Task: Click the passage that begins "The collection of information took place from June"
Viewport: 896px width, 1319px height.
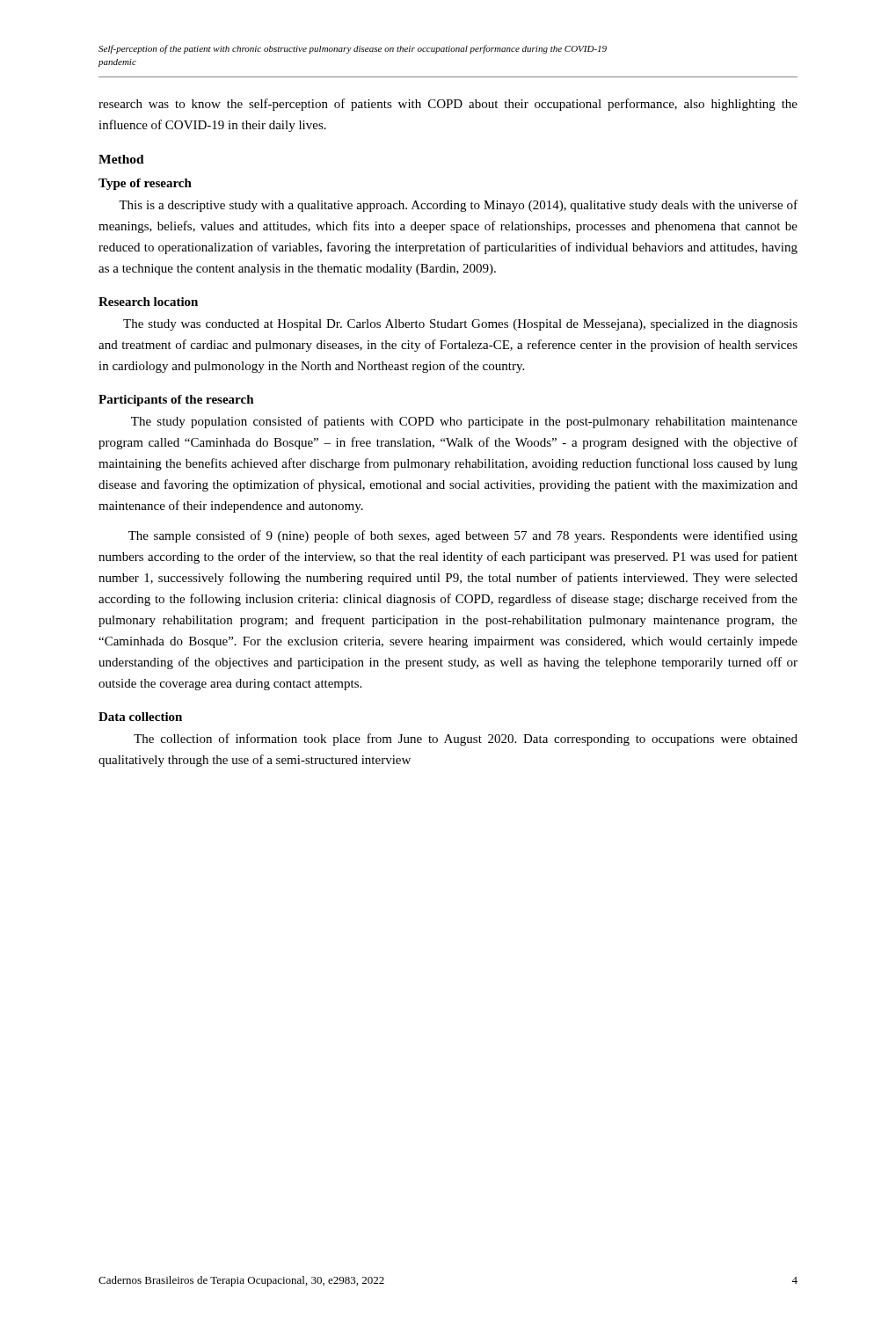Action: click(448, 749)
